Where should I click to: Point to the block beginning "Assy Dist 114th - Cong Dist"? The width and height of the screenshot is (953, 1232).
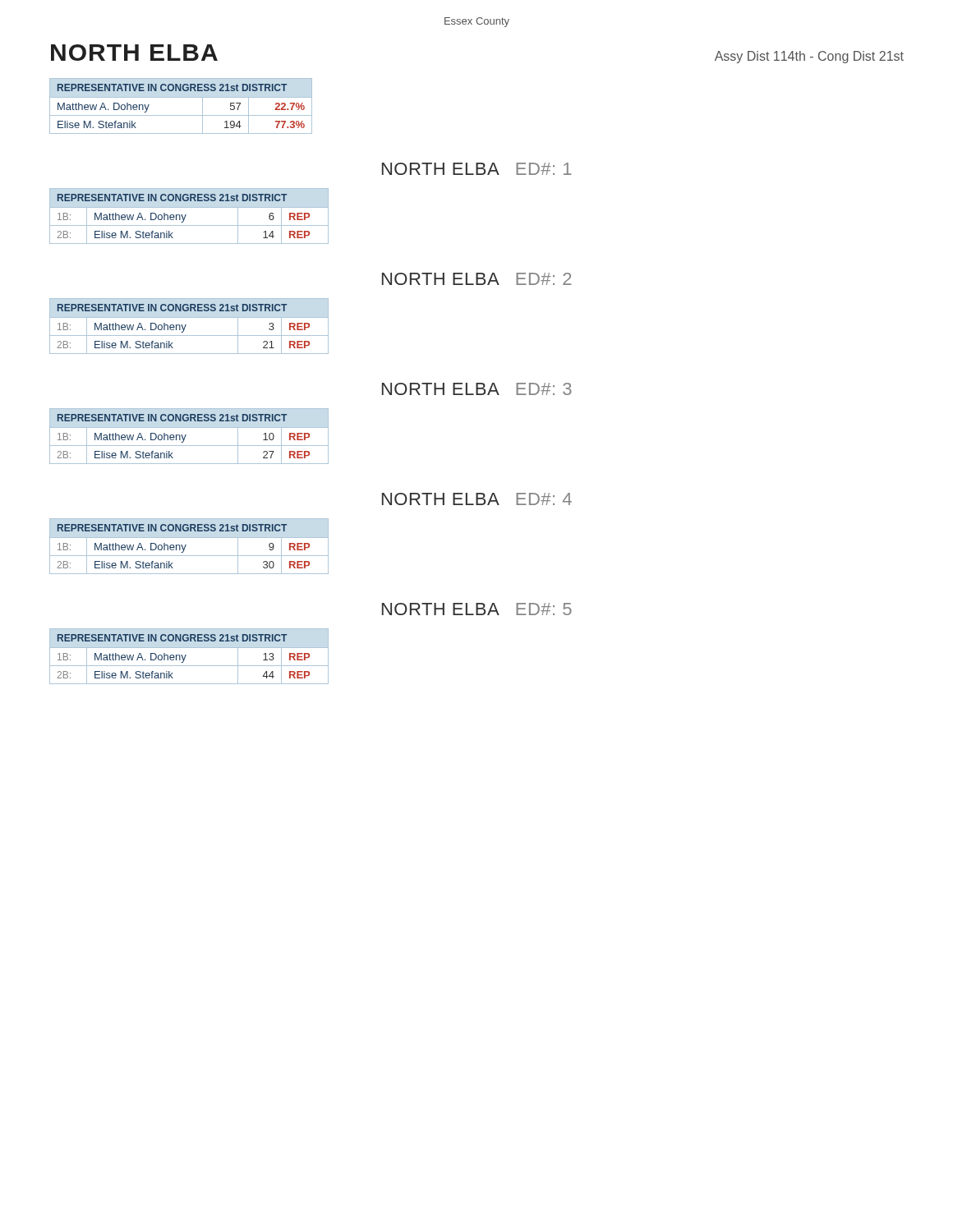point(809,56)
